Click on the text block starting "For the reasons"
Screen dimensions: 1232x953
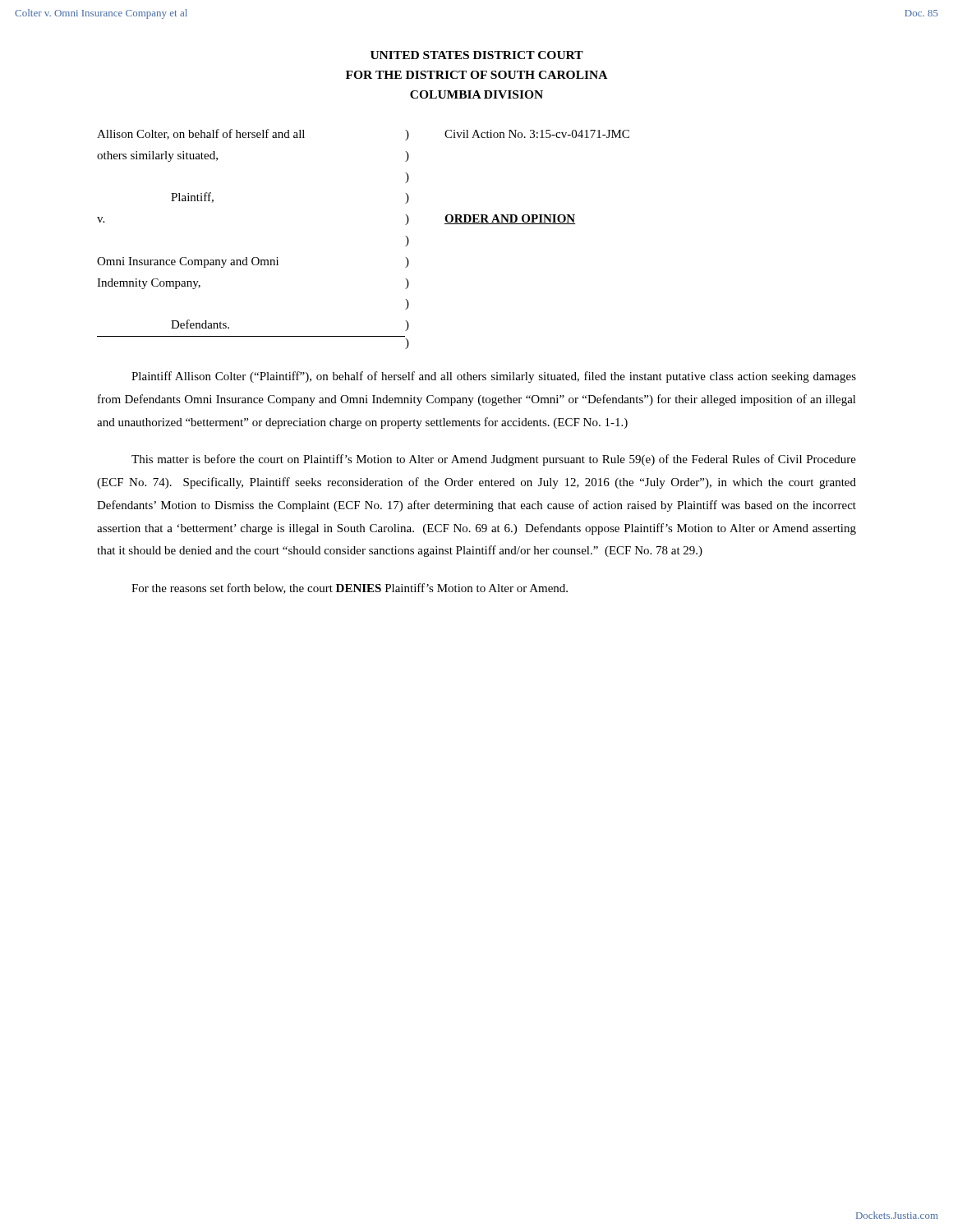[x=350, y=588]
